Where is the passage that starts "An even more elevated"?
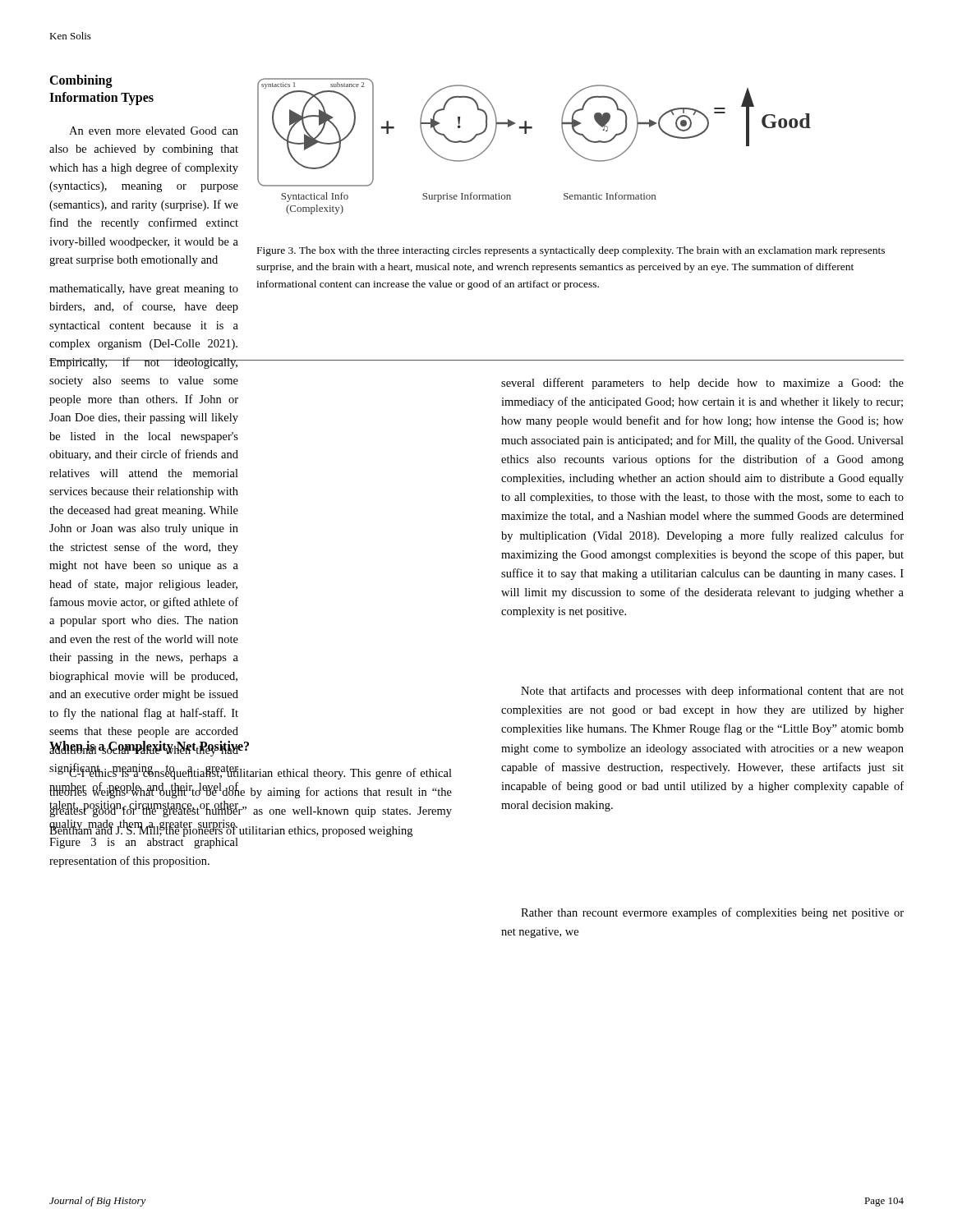Screen dimensions: 1232x953 144,195
